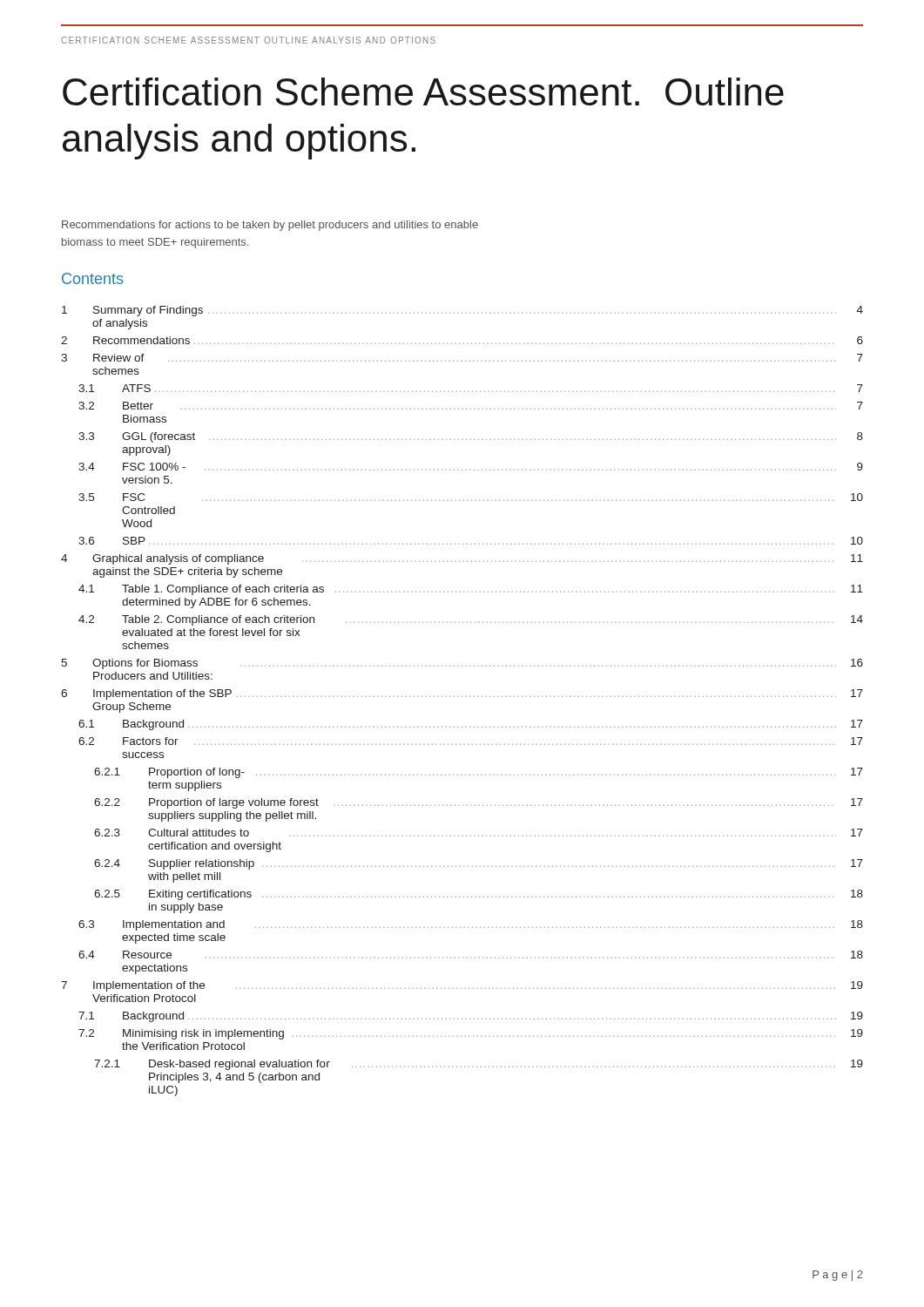Click on the list item with the text "3.3 GGL (forecast approval) 8"
924x1307 pixels.
pos(462,442)
